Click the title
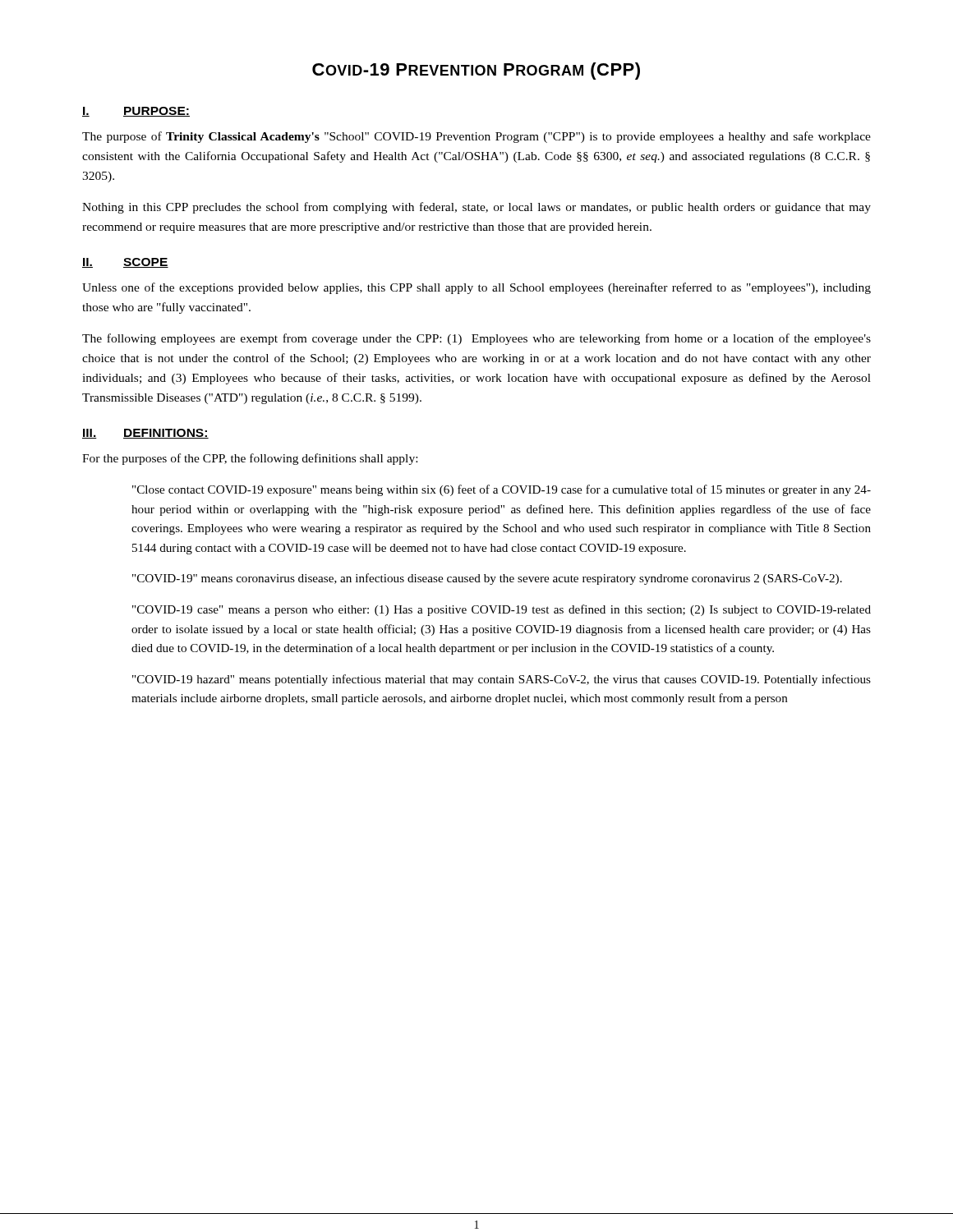The image size is (953, 1232). tap(476, 69)
